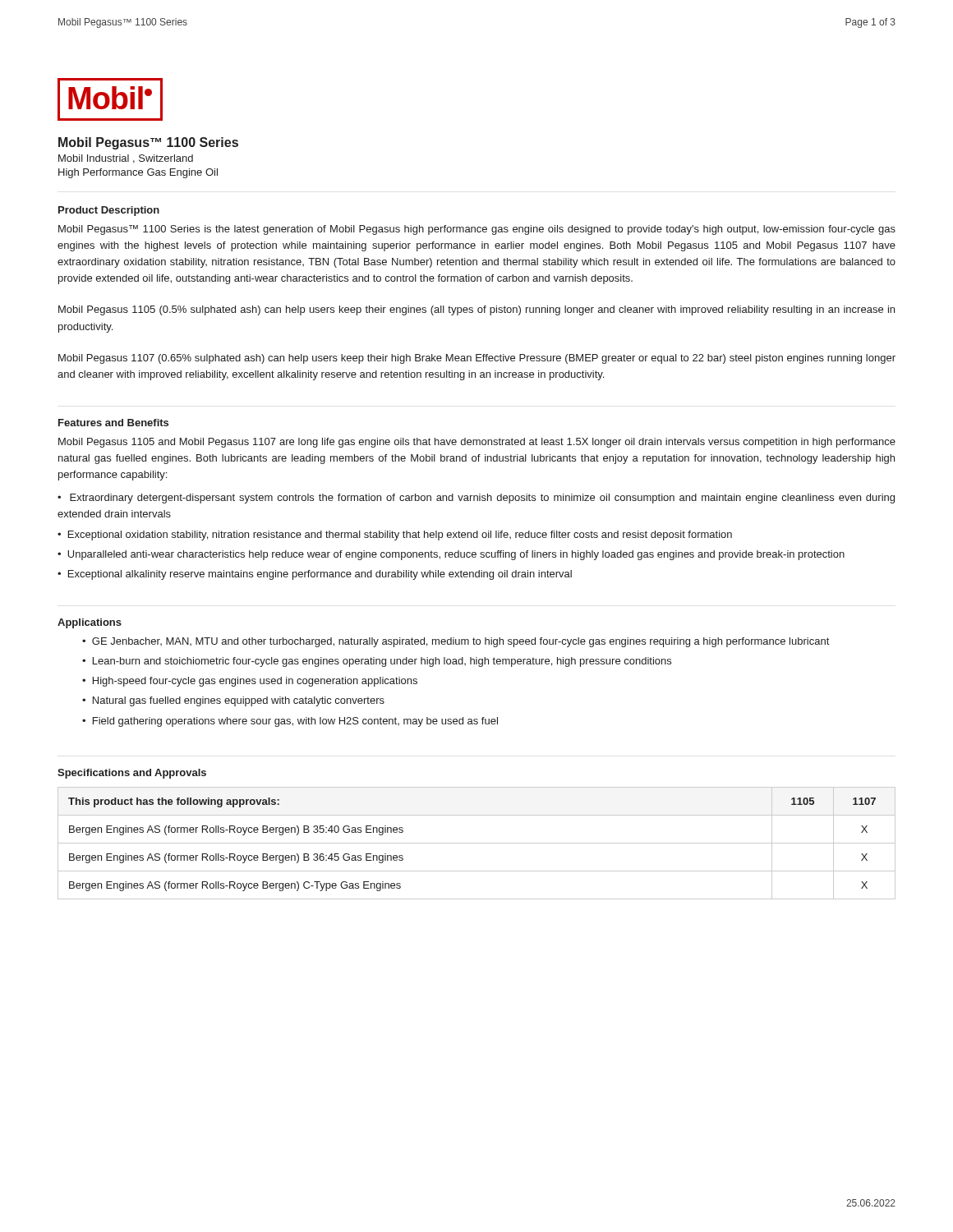Screen dimensions: 1232x953
Task: Locate the block starting "Product Description"
Action: (x=109, y=210)
